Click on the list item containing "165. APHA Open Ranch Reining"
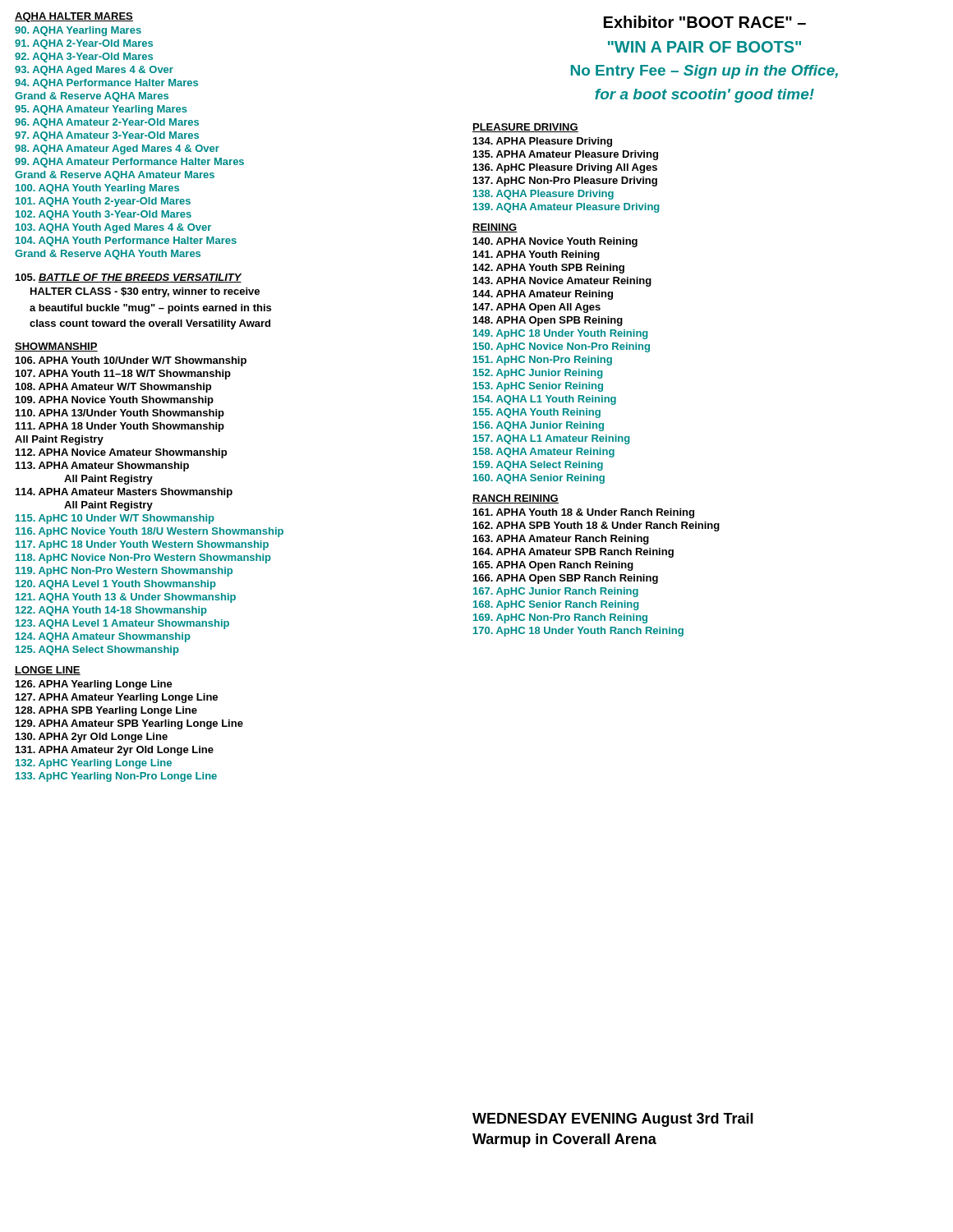 coord(553,565)
